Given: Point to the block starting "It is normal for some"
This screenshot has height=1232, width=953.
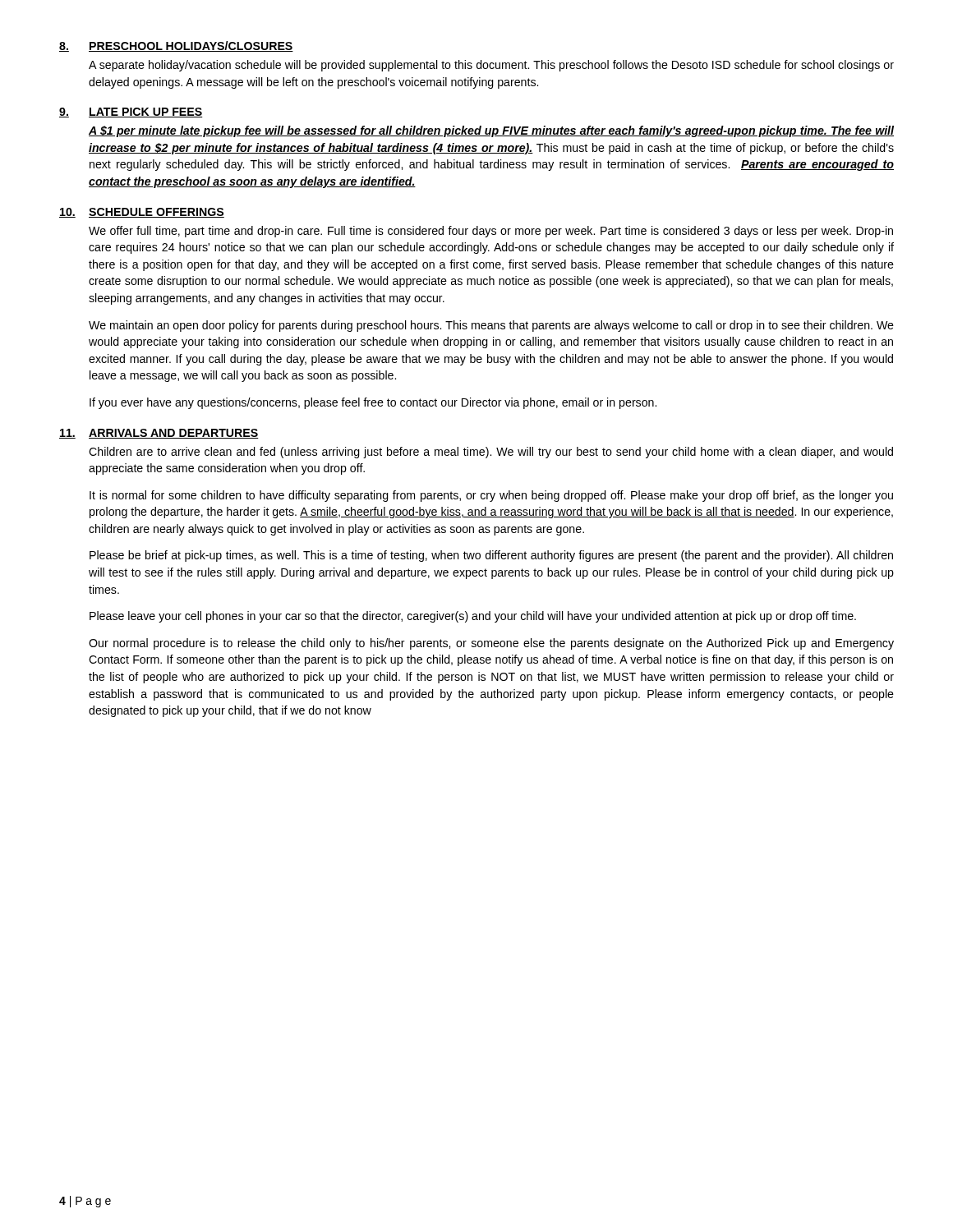Looking at the screenshot, I should pyautogui.click(x=491, y=512).
